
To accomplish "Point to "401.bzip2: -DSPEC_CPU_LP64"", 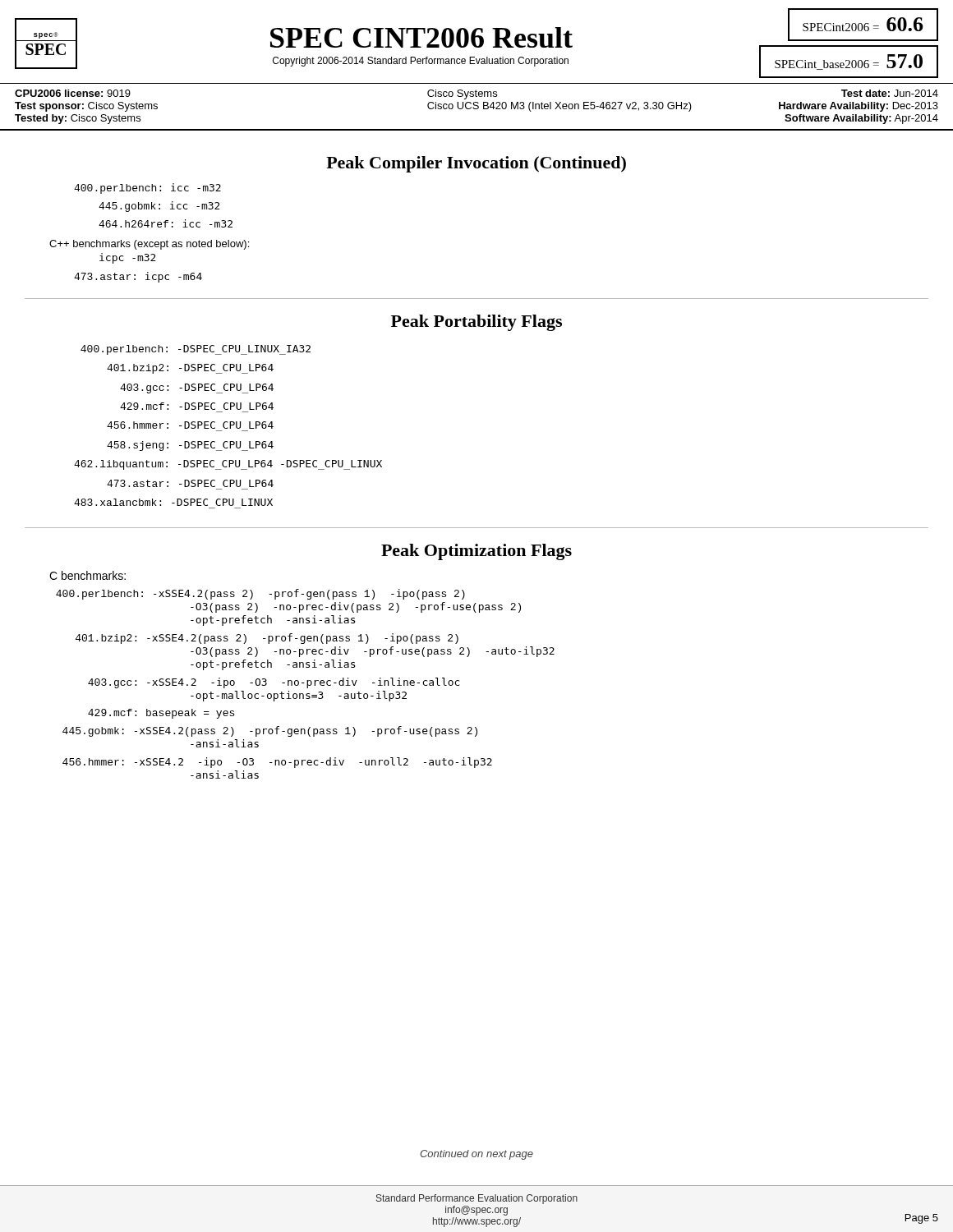I will point(190,368).
